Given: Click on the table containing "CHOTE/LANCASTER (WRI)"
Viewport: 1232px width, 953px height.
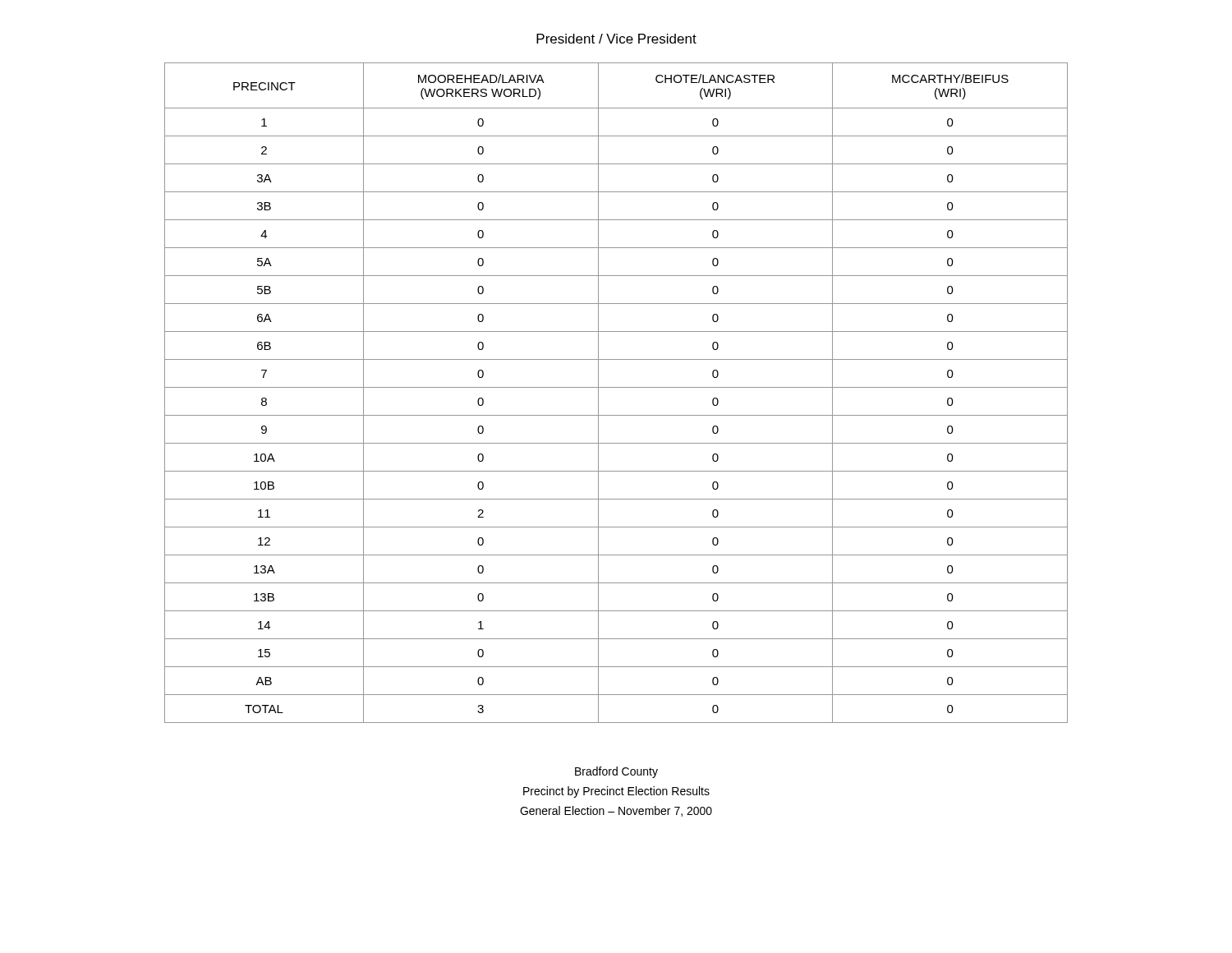Looking at the screenshot, I should pos(616,393).
